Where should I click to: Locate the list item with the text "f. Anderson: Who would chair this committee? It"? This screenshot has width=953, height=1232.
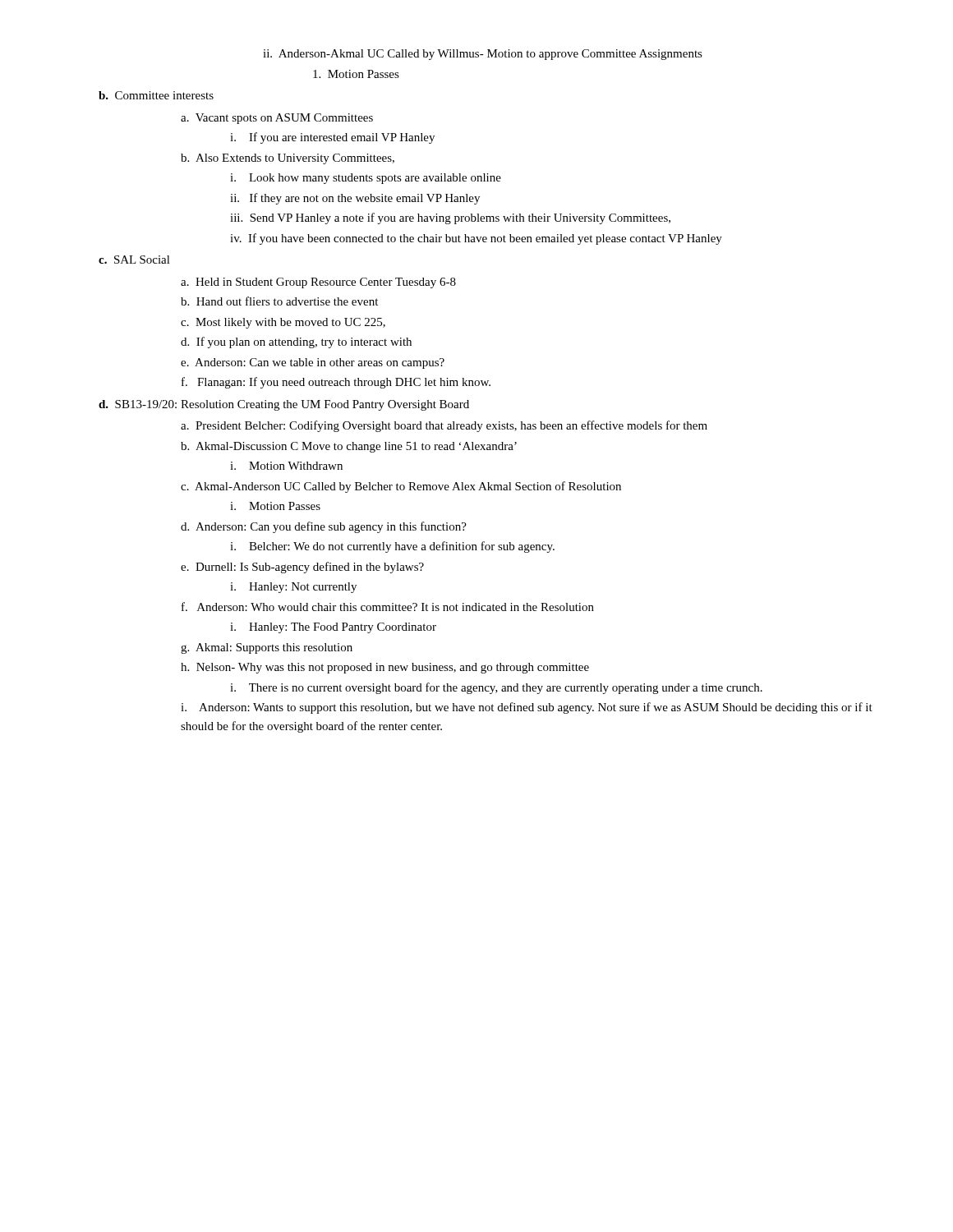[387, 607]
